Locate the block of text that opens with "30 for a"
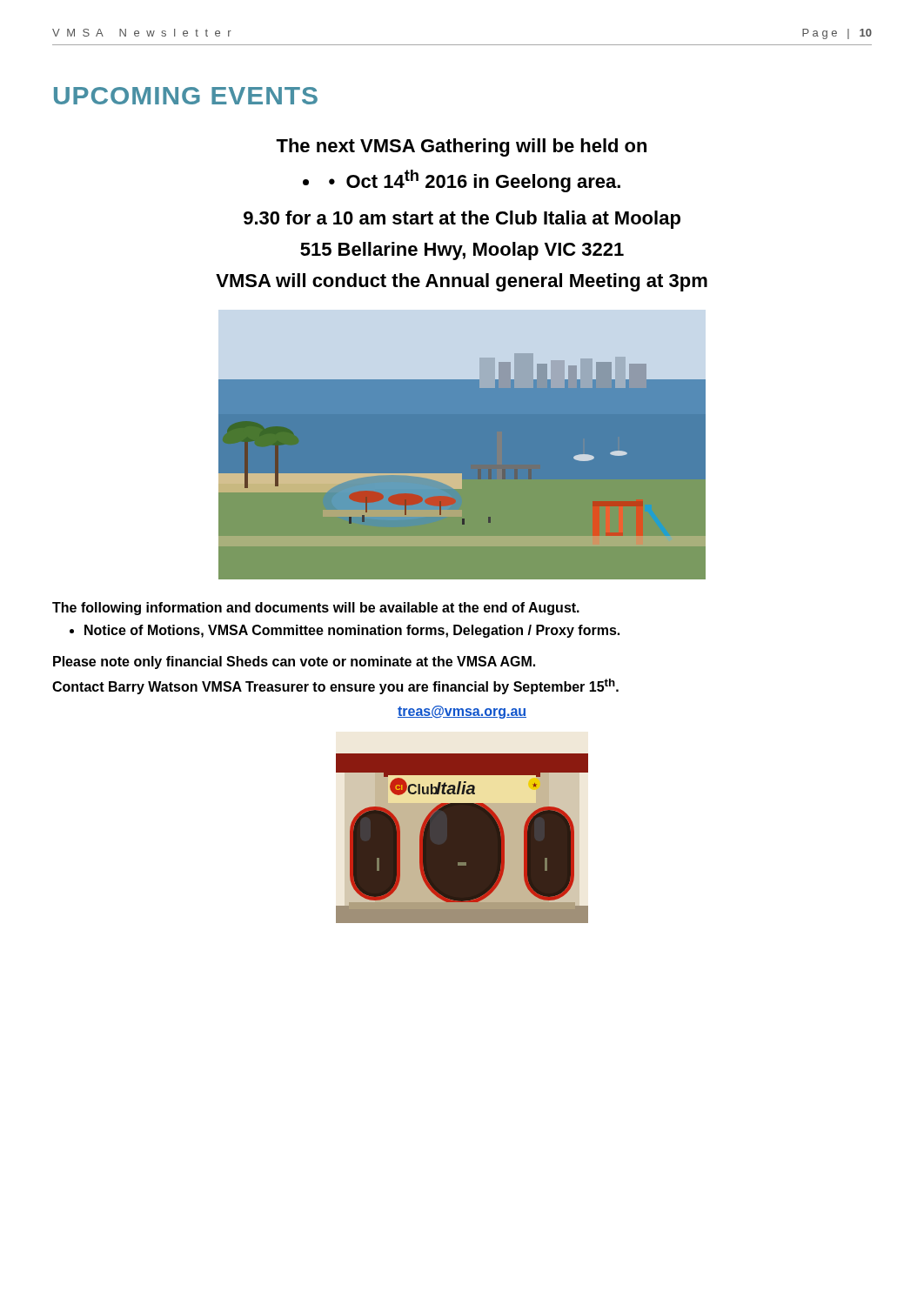Viewport: 924px width, 1305px height. tap(462, 218)
